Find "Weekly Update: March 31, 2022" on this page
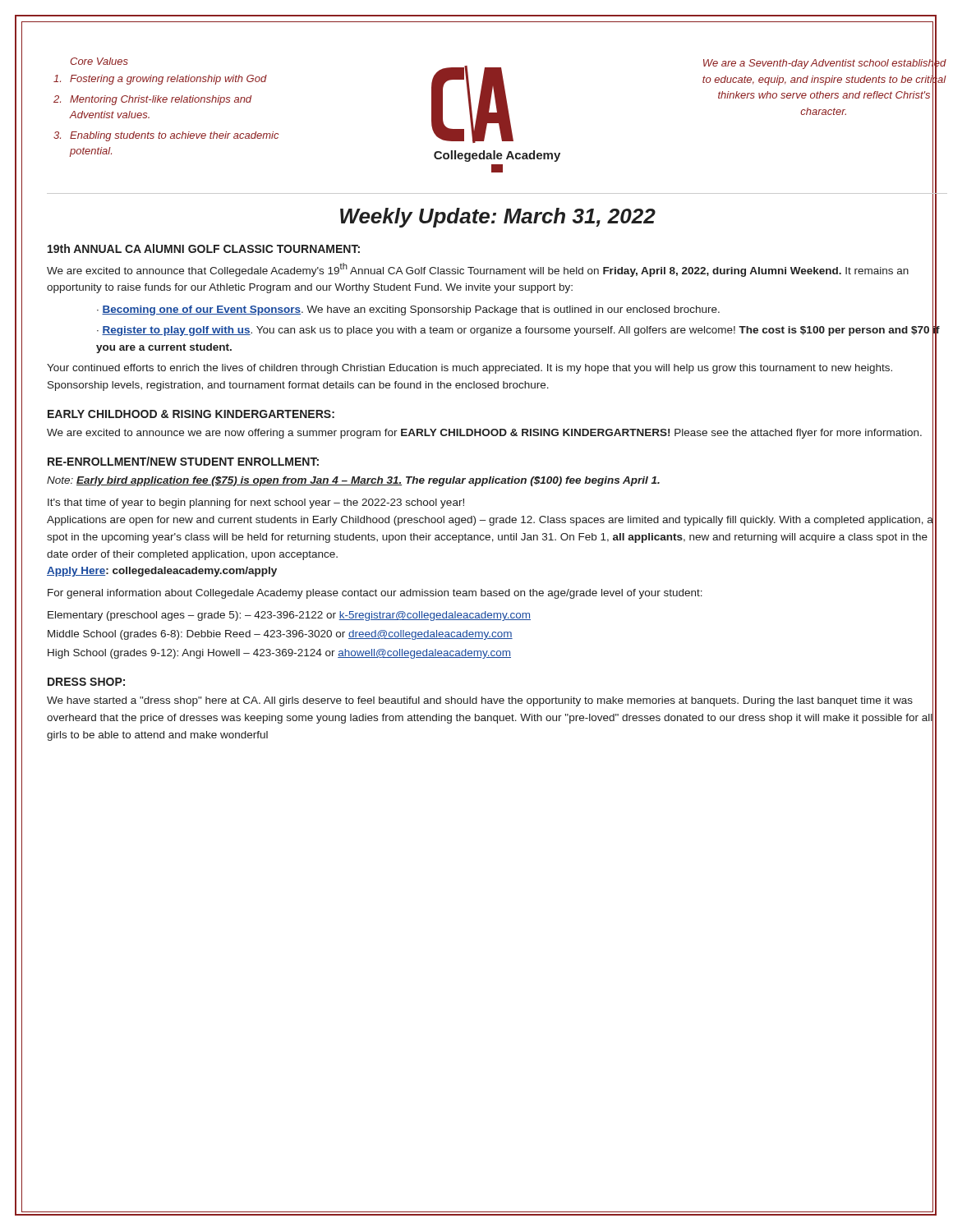This screenshot has height=1232, width=953. [497, 216]
